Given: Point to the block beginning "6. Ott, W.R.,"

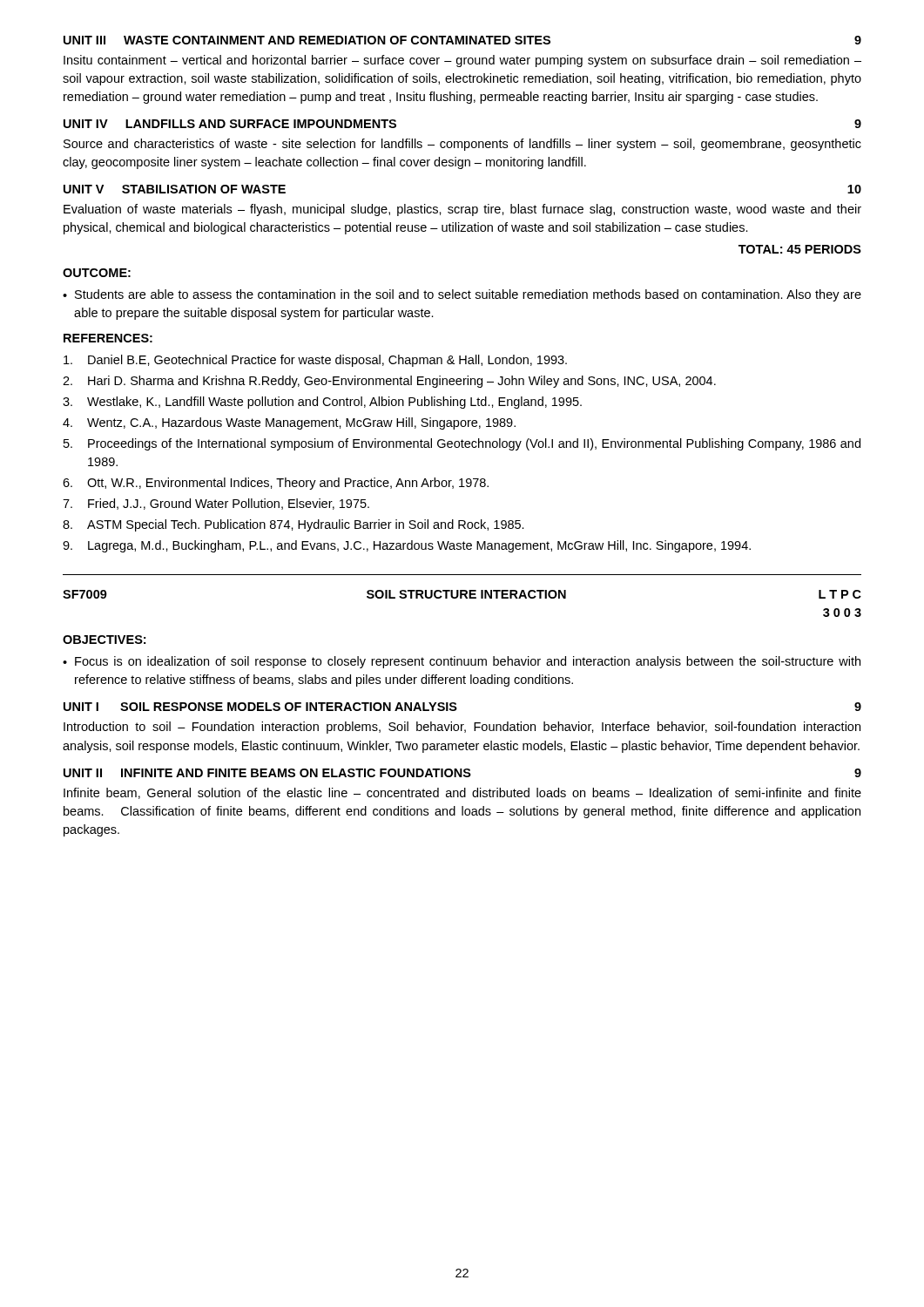Looking at the screenshot, I should (276, 483).
